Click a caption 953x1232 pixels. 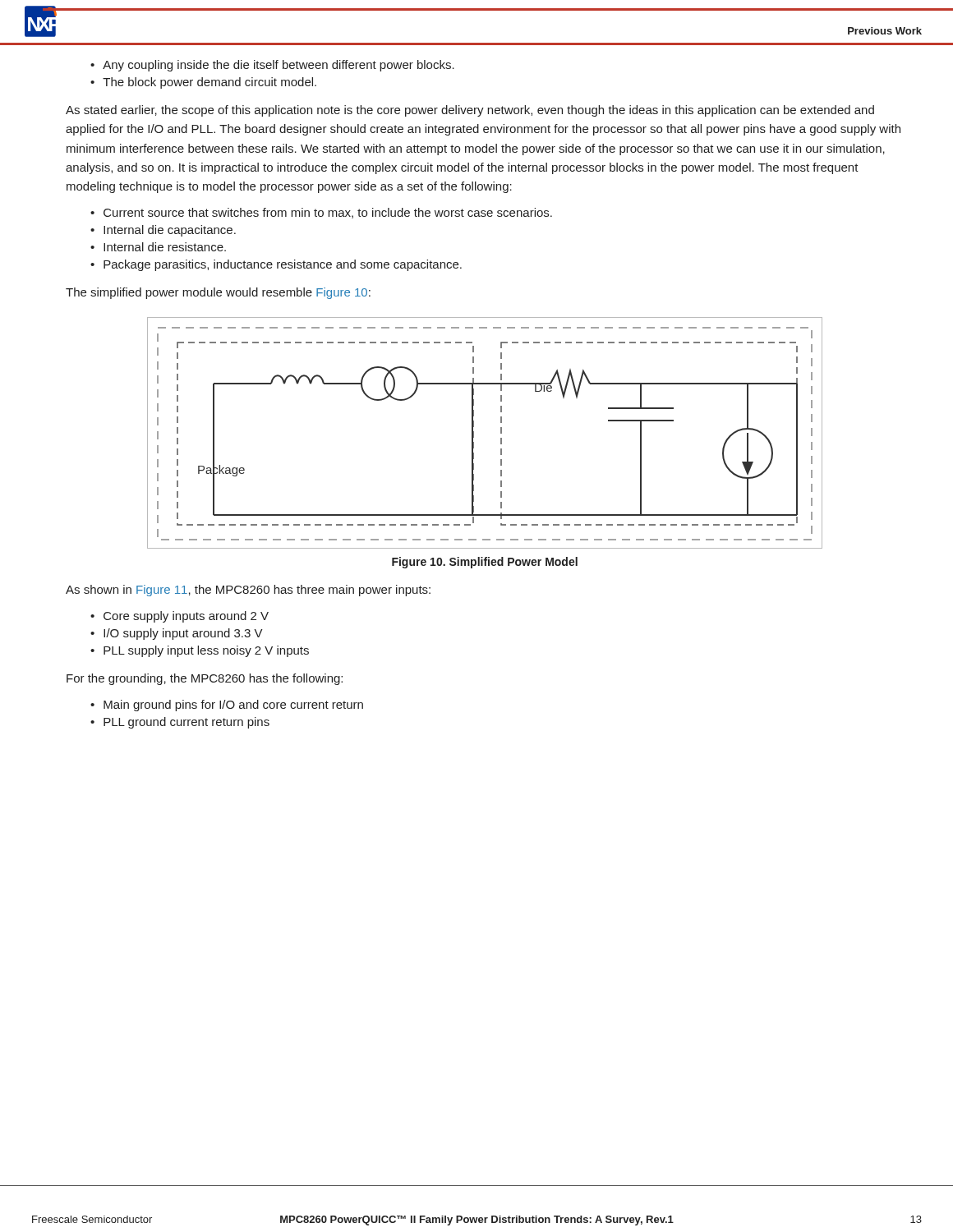tap(485, 561)
